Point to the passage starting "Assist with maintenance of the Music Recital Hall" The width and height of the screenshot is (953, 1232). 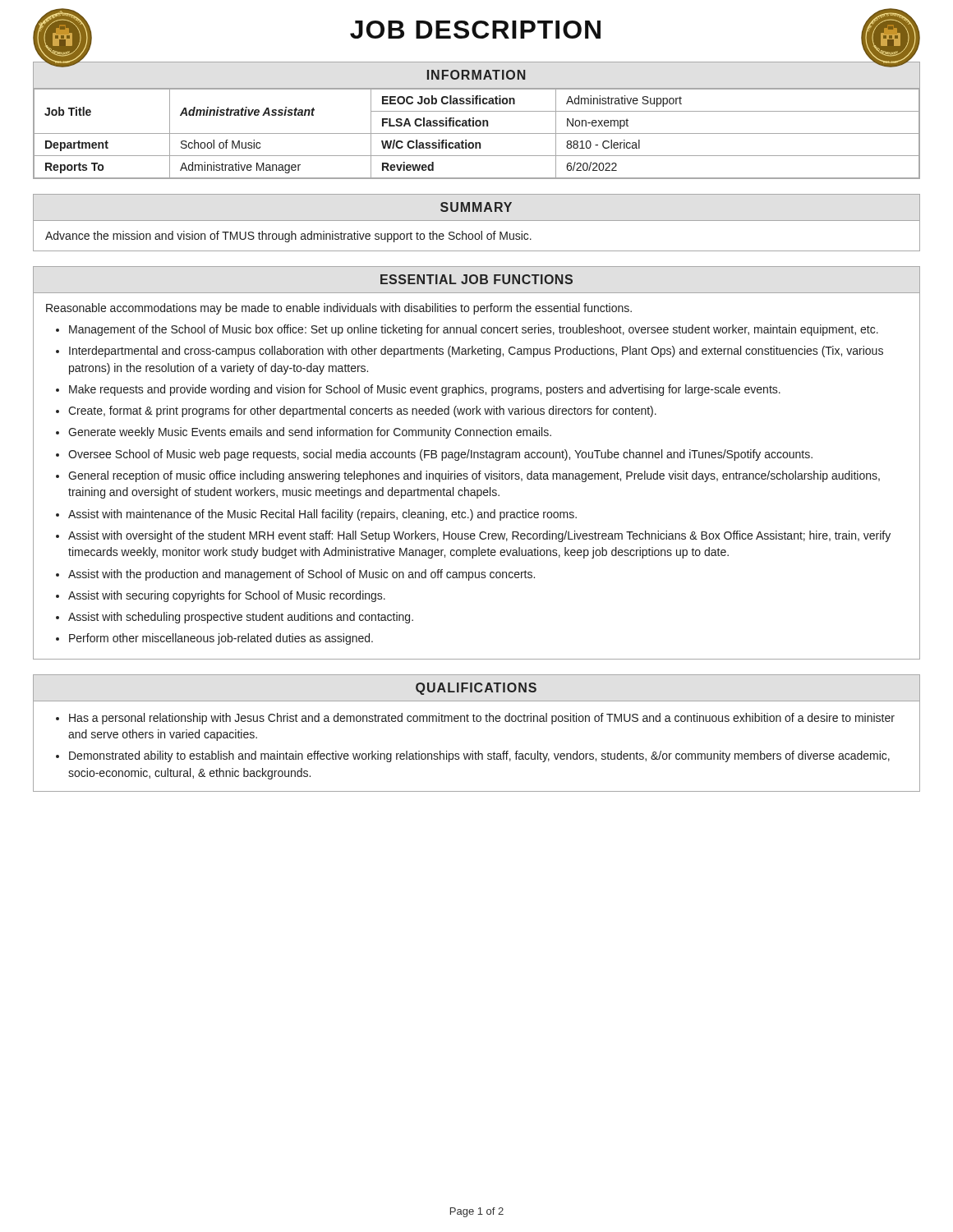coord(323,514)
